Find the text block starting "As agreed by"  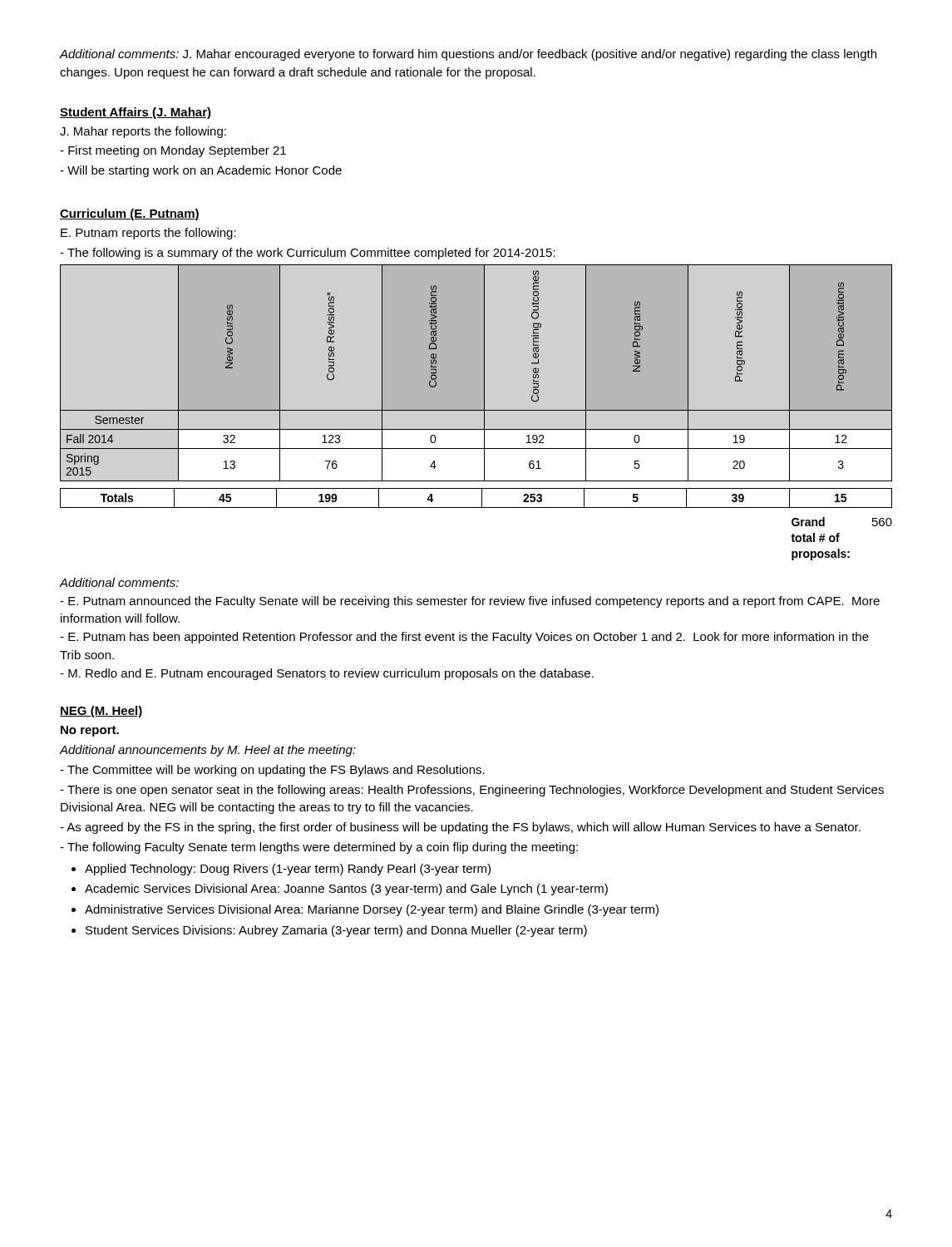coord(461,827)
